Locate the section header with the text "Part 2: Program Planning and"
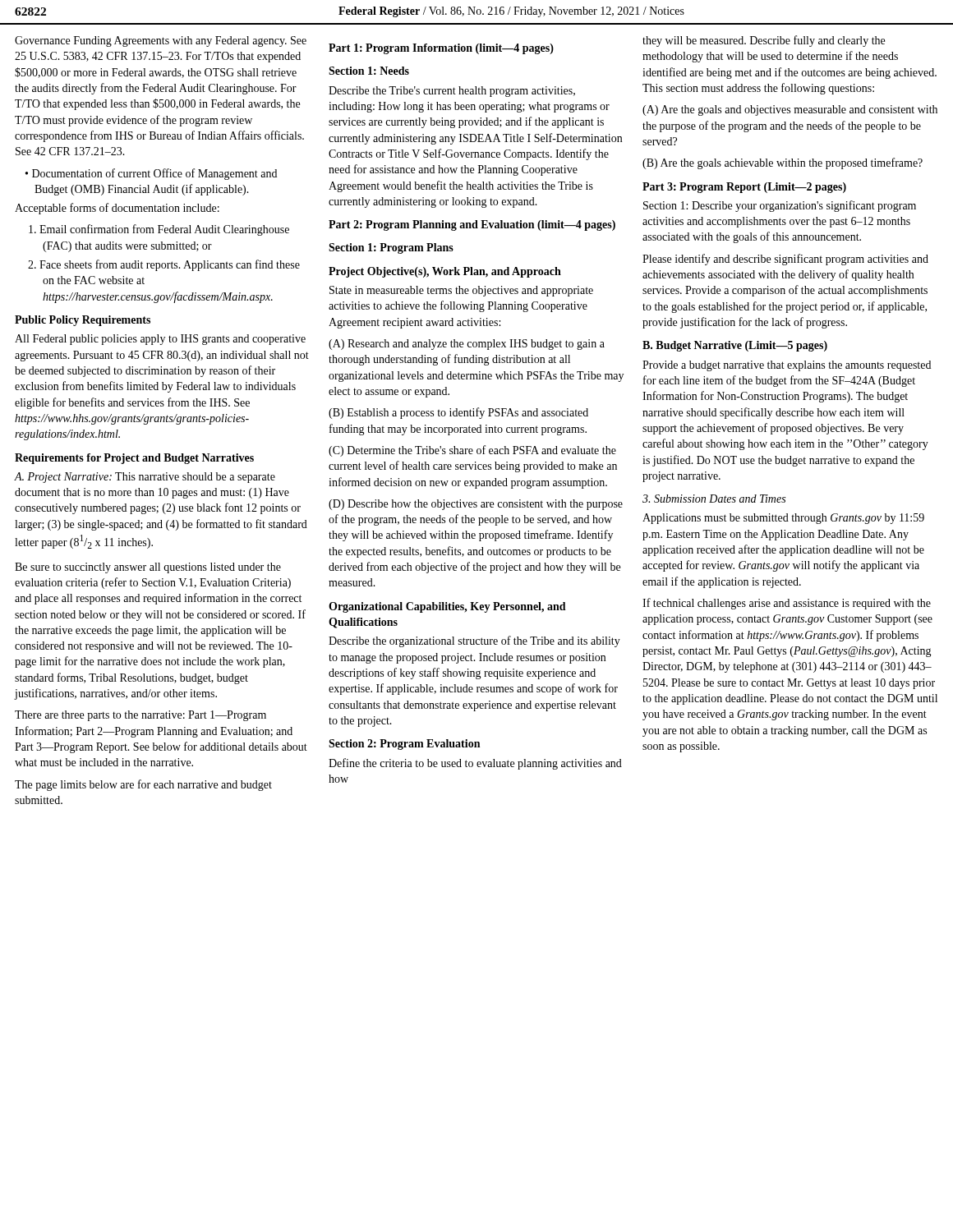This screenshot has height=1232, width=953. pos(476,225)
